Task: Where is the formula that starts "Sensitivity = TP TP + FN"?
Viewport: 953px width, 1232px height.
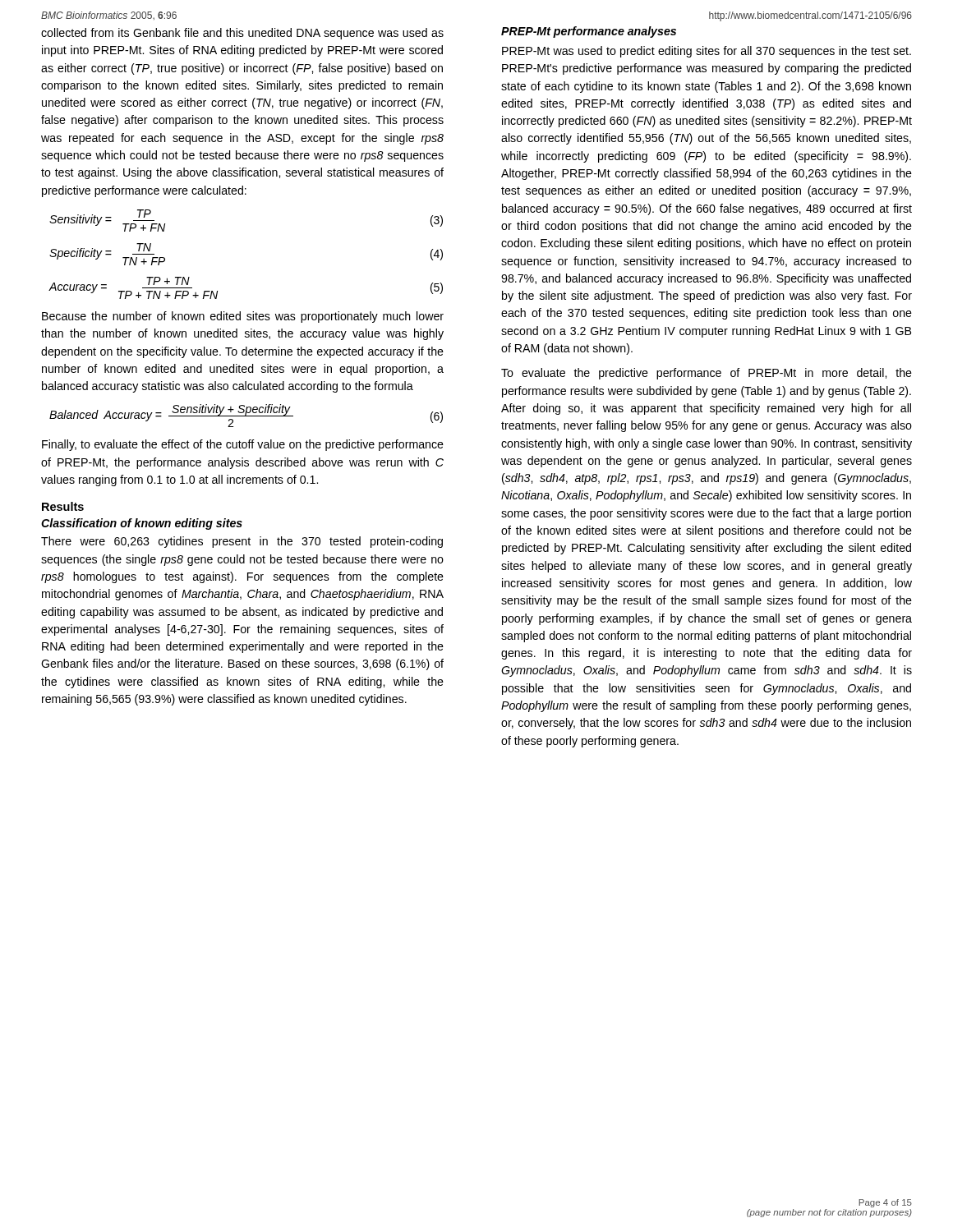Action: 80,221
